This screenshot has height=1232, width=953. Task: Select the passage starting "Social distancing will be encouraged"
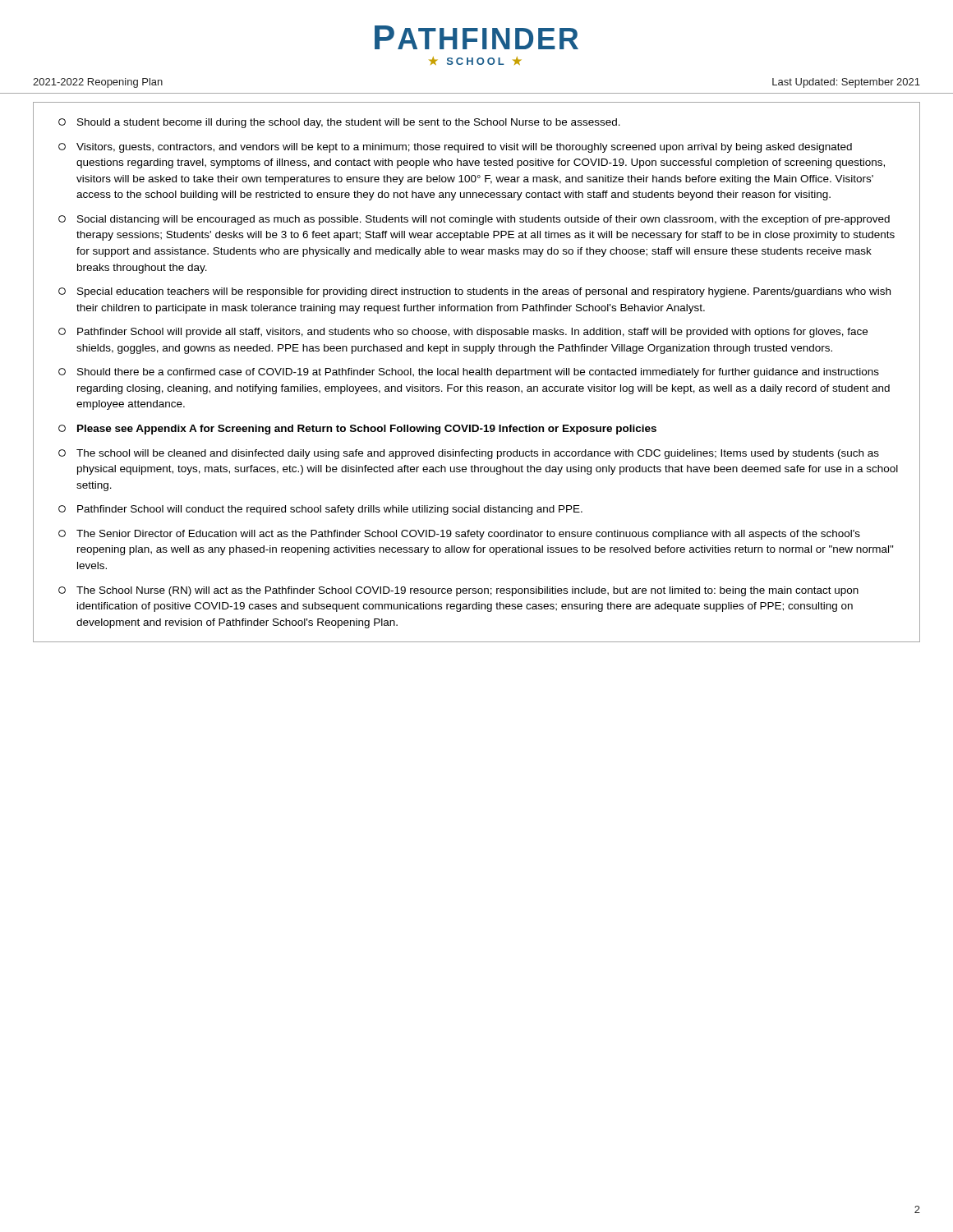click(x=476, y=243)
